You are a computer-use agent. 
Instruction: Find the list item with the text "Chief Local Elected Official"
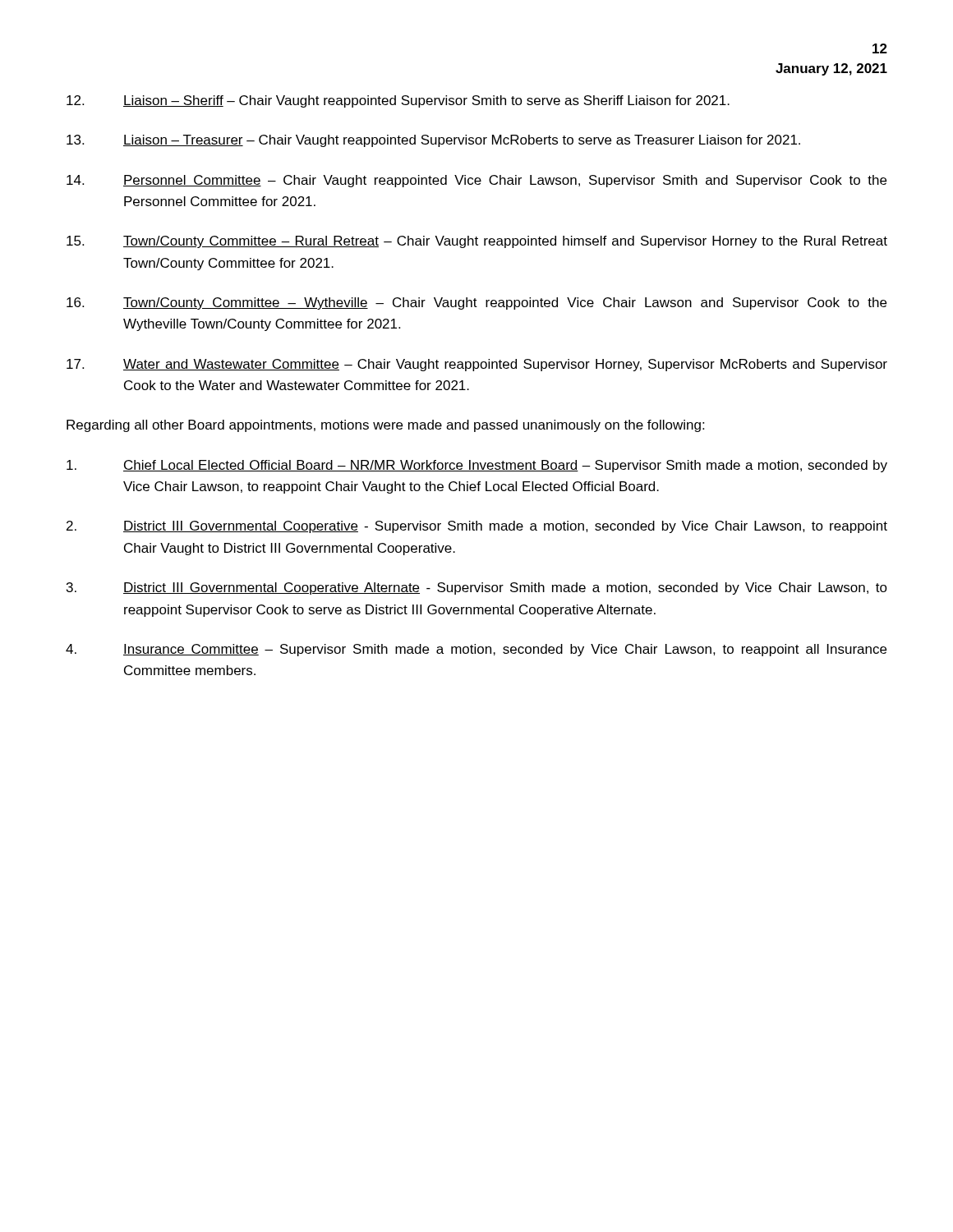[476, 476]
